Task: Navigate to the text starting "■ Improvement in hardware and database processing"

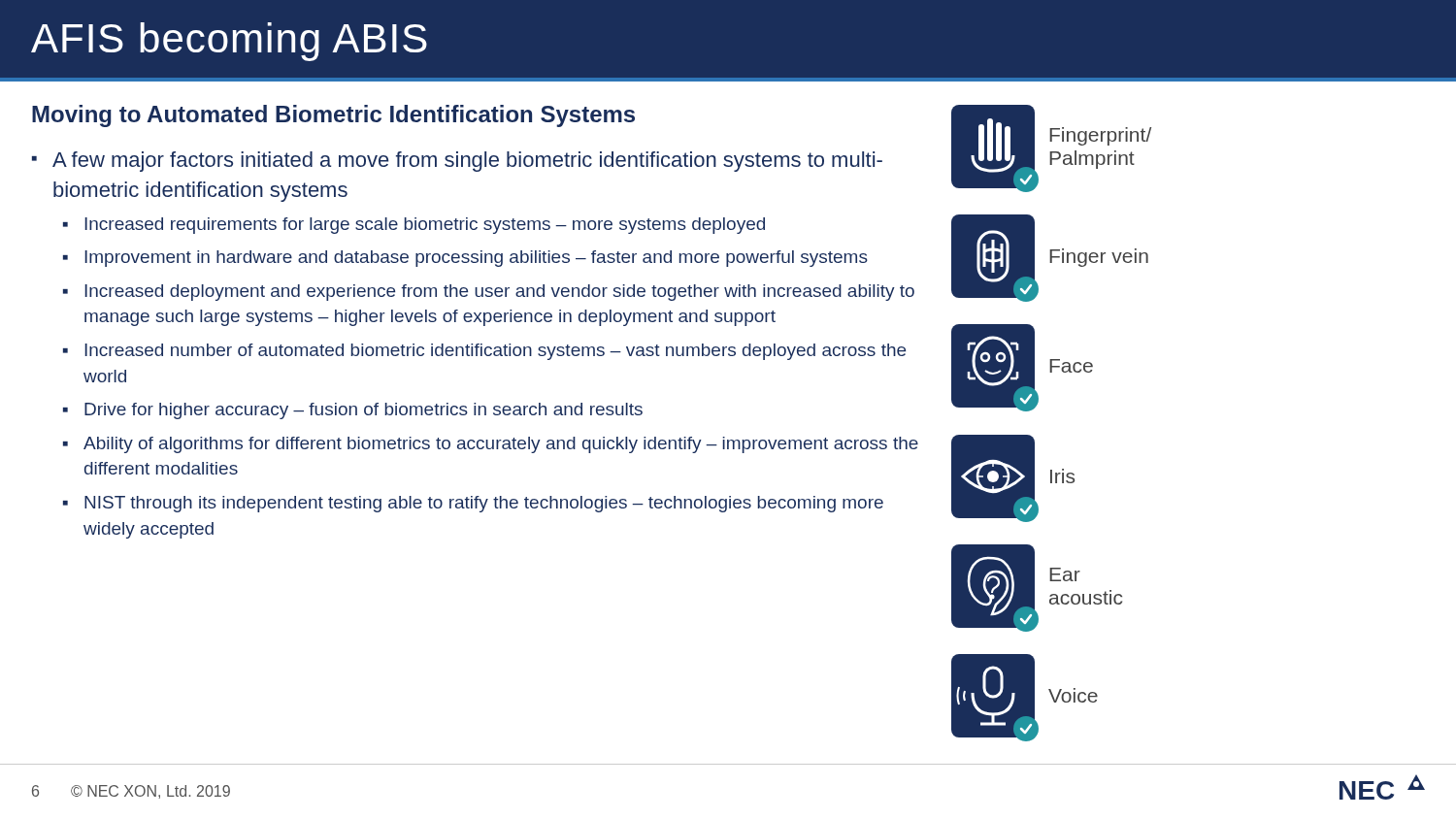Action: point(465,258)
